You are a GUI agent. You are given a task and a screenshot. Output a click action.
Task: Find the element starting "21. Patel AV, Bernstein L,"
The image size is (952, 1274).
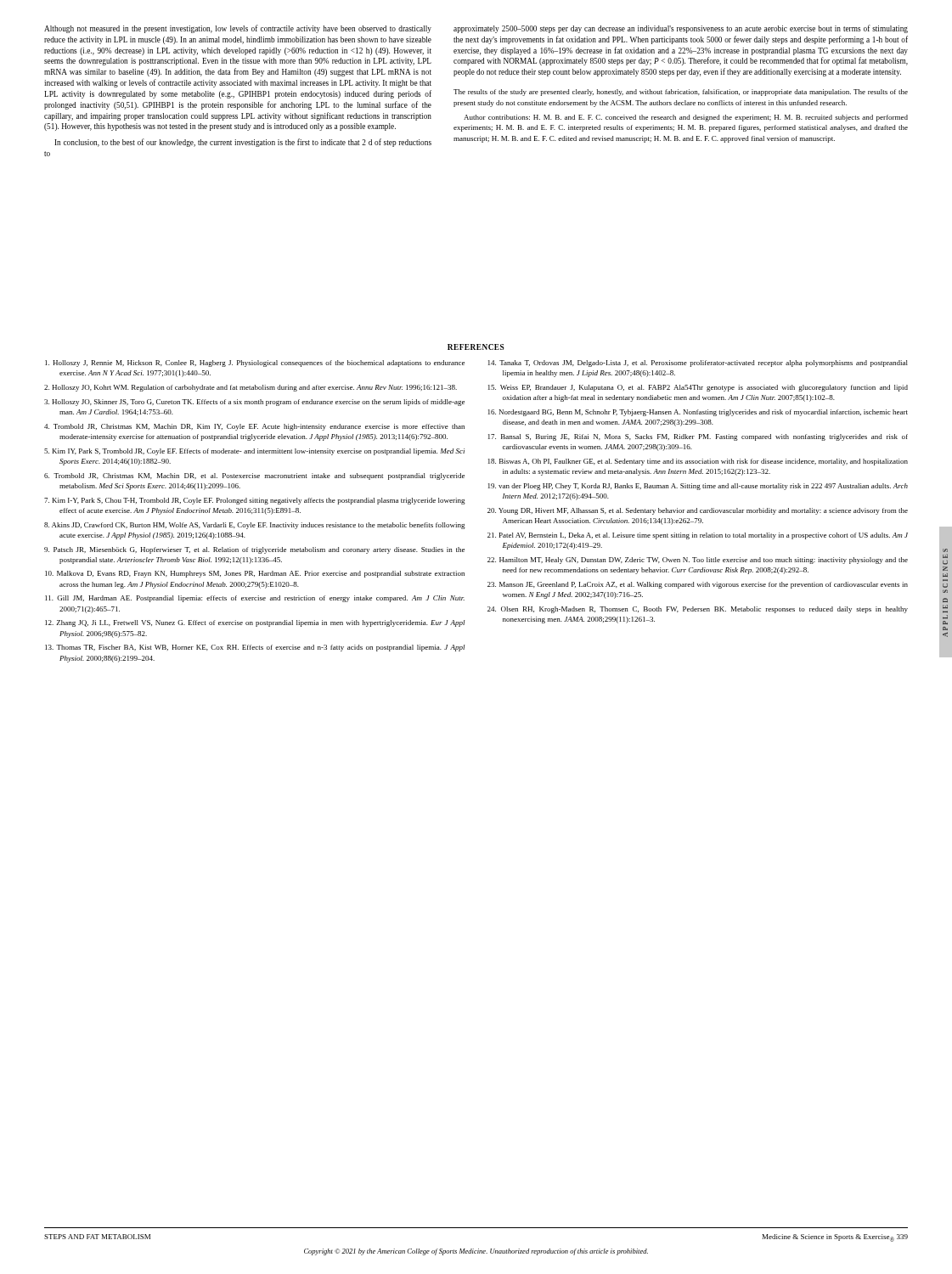pos(697,540)
